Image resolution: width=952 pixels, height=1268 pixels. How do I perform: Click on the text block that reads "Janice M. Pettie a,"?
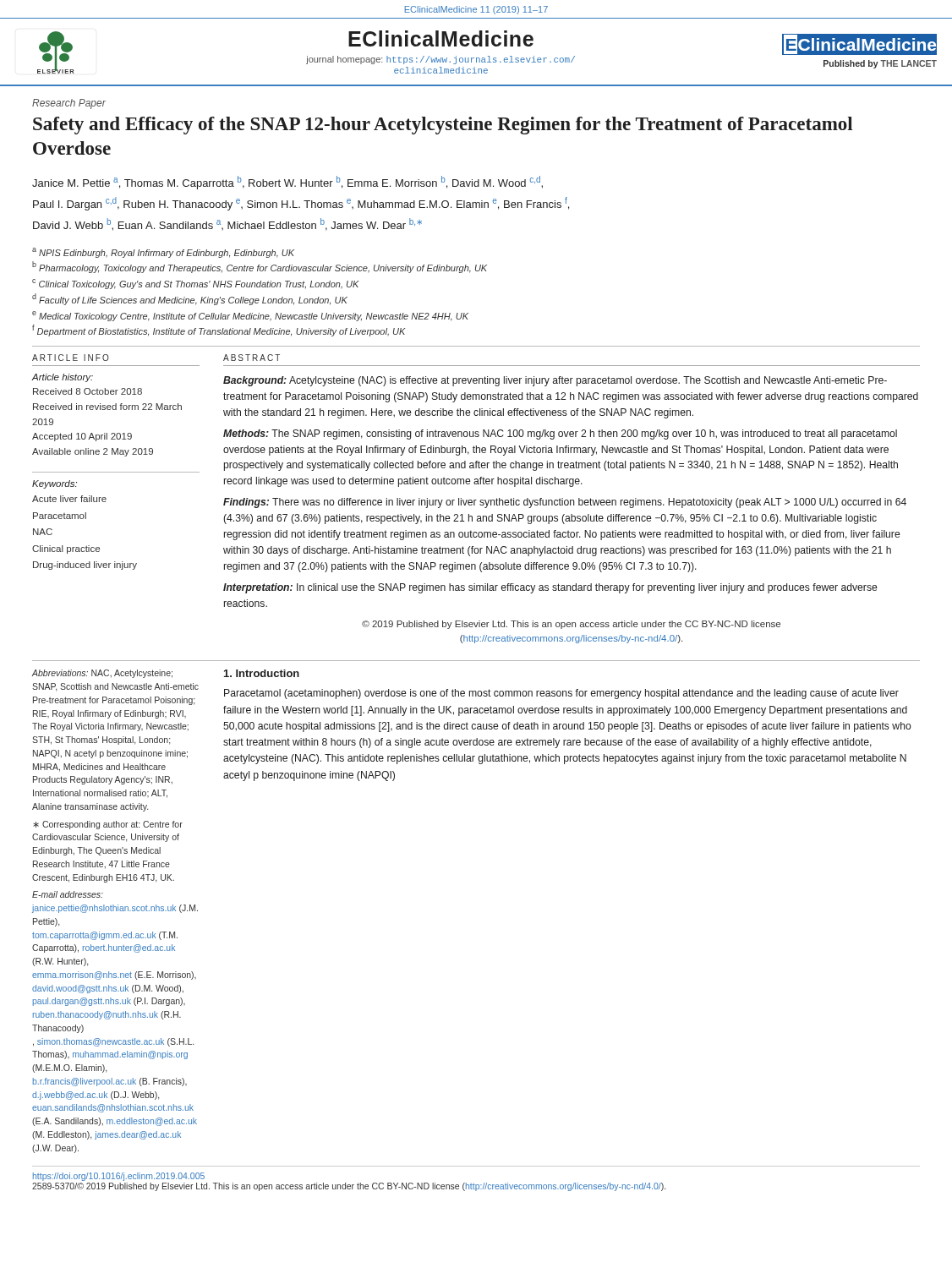[301, 203]
